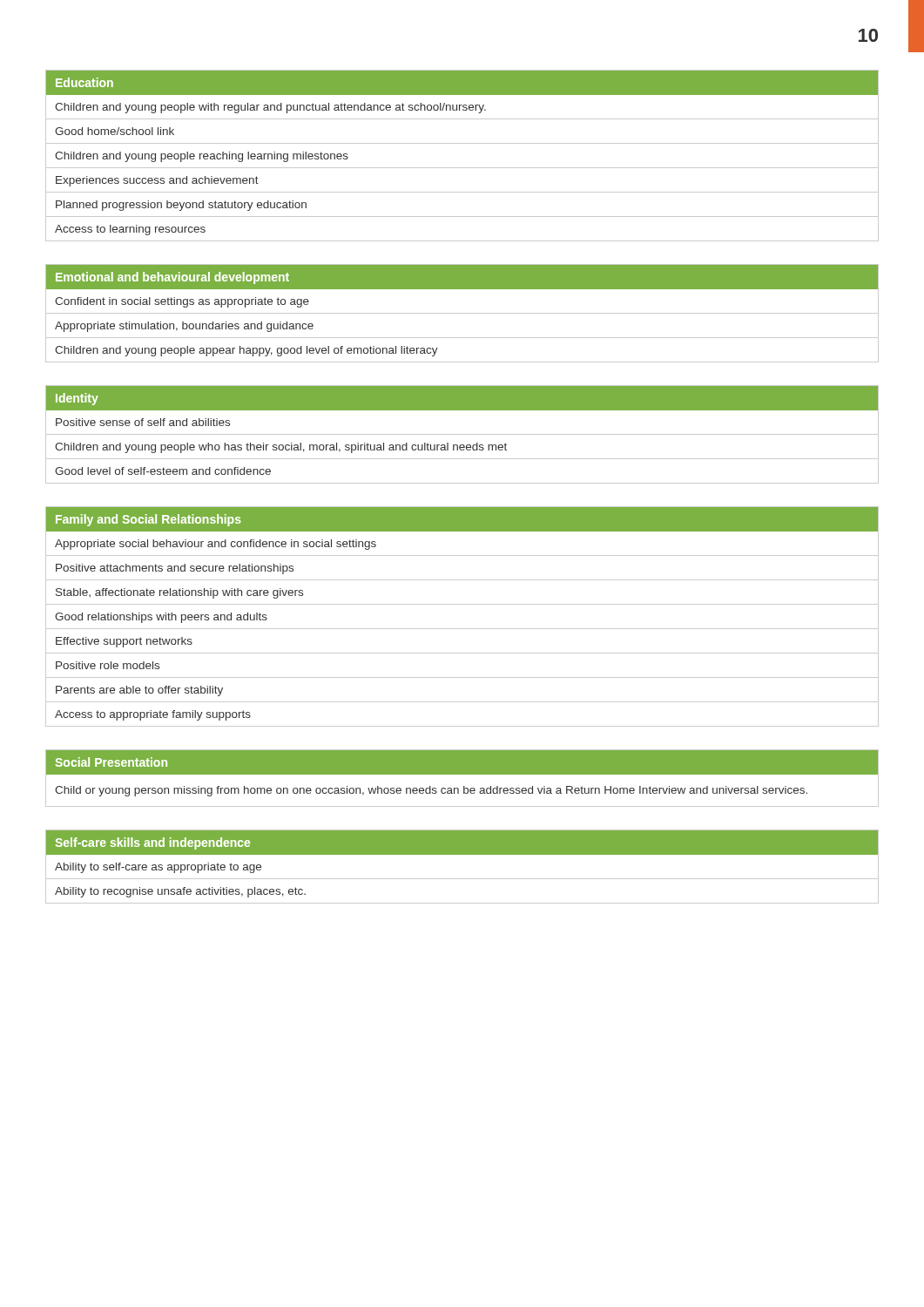Viewport: 924px width, 1307px height.
Task: Click where it says "Self-care skills and independence"
Action: click(x=153, y=843)
